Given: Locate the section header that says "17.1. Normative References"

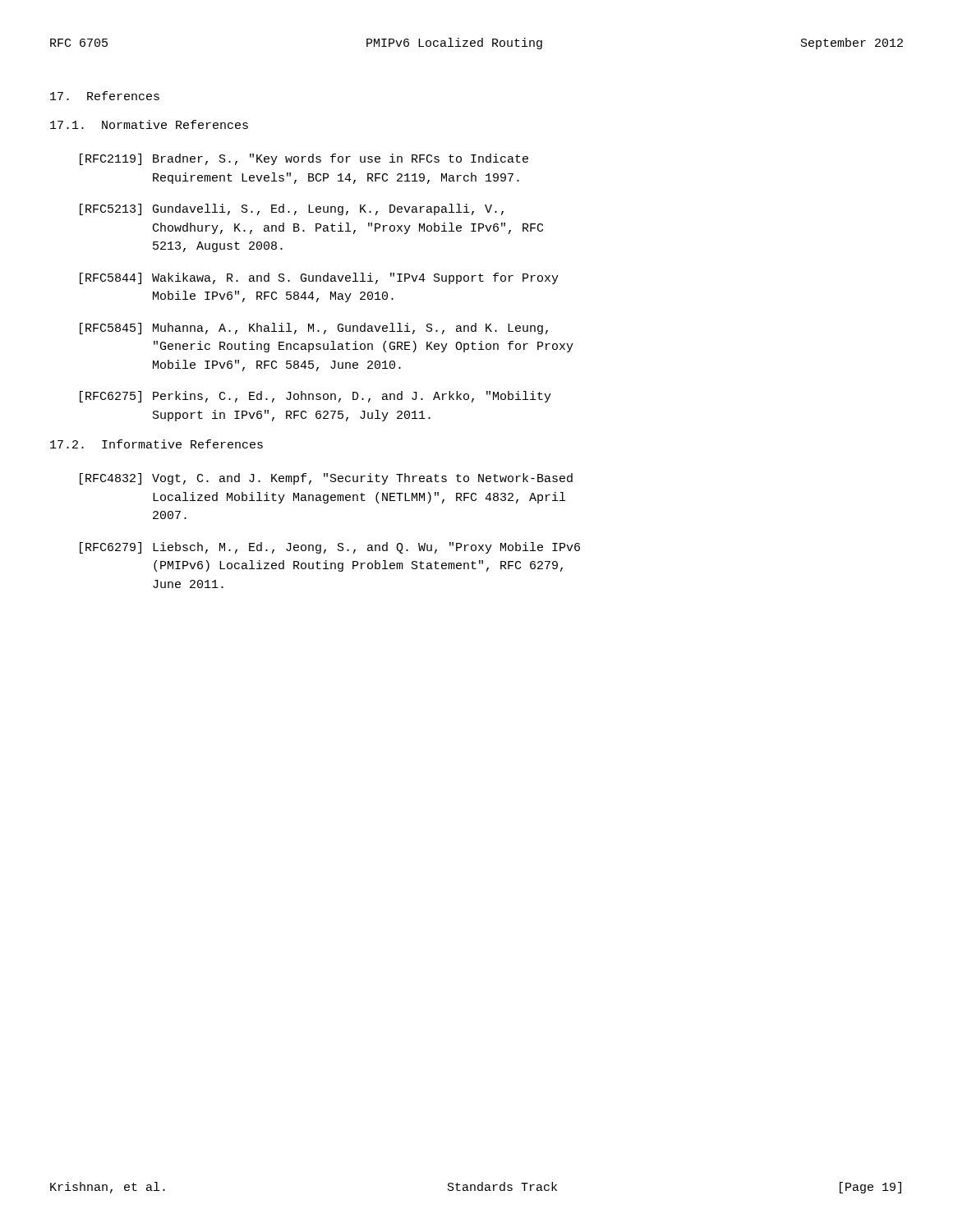Looking at the screenshot, I should tap(149, 126).
